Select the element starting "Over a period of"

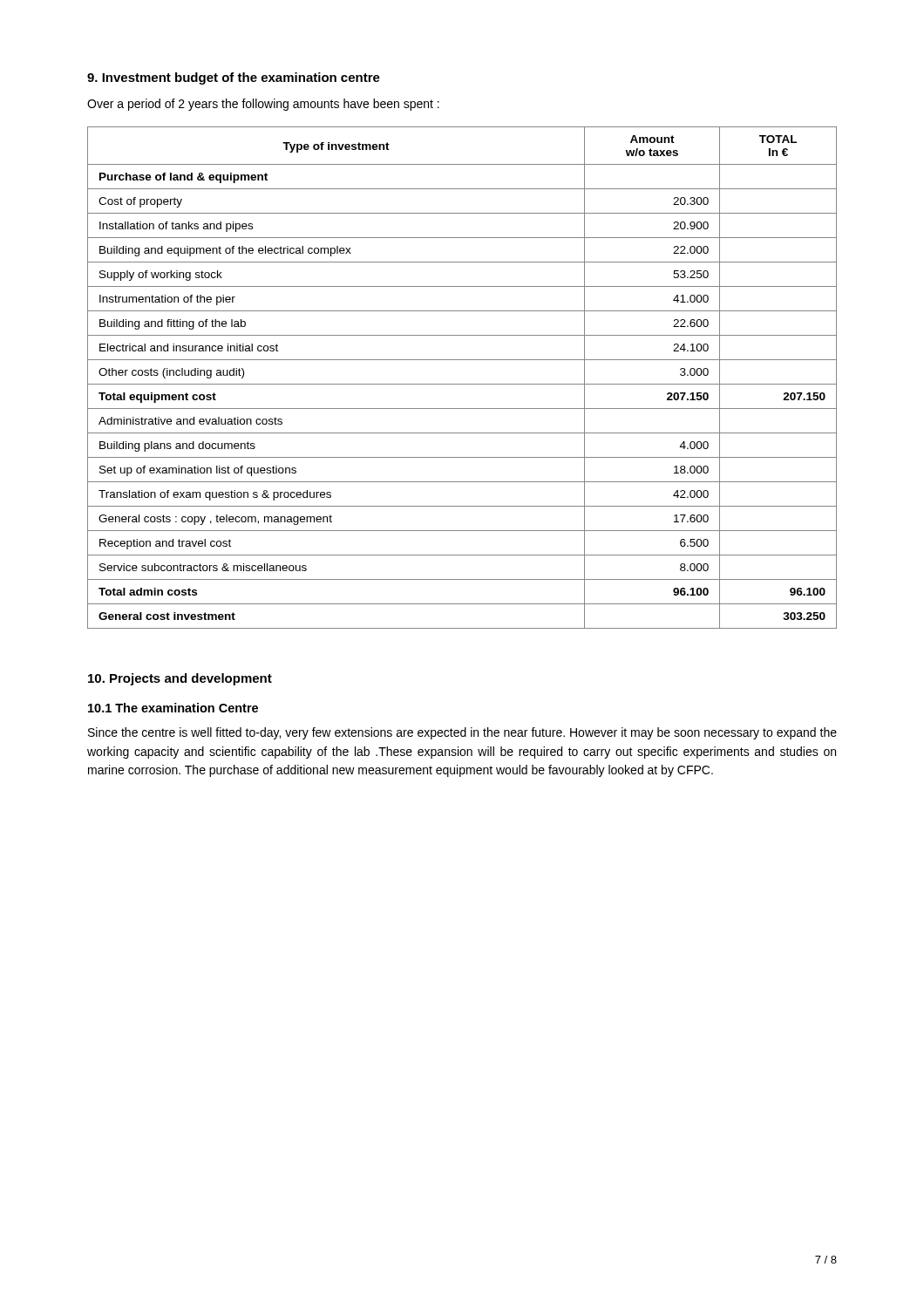pos(264,104)
